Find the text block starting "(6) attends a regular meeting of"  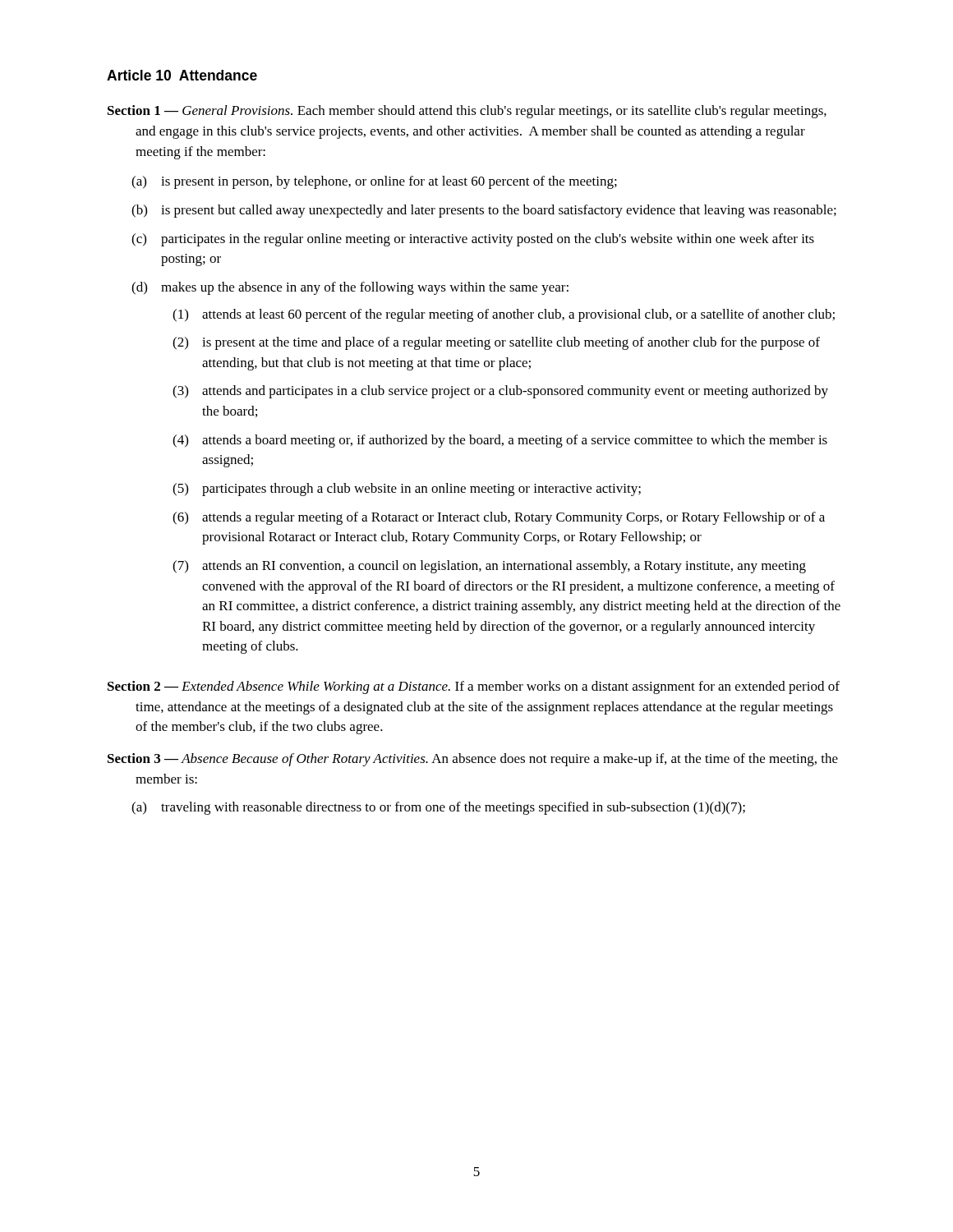click(x=509, y=528)
